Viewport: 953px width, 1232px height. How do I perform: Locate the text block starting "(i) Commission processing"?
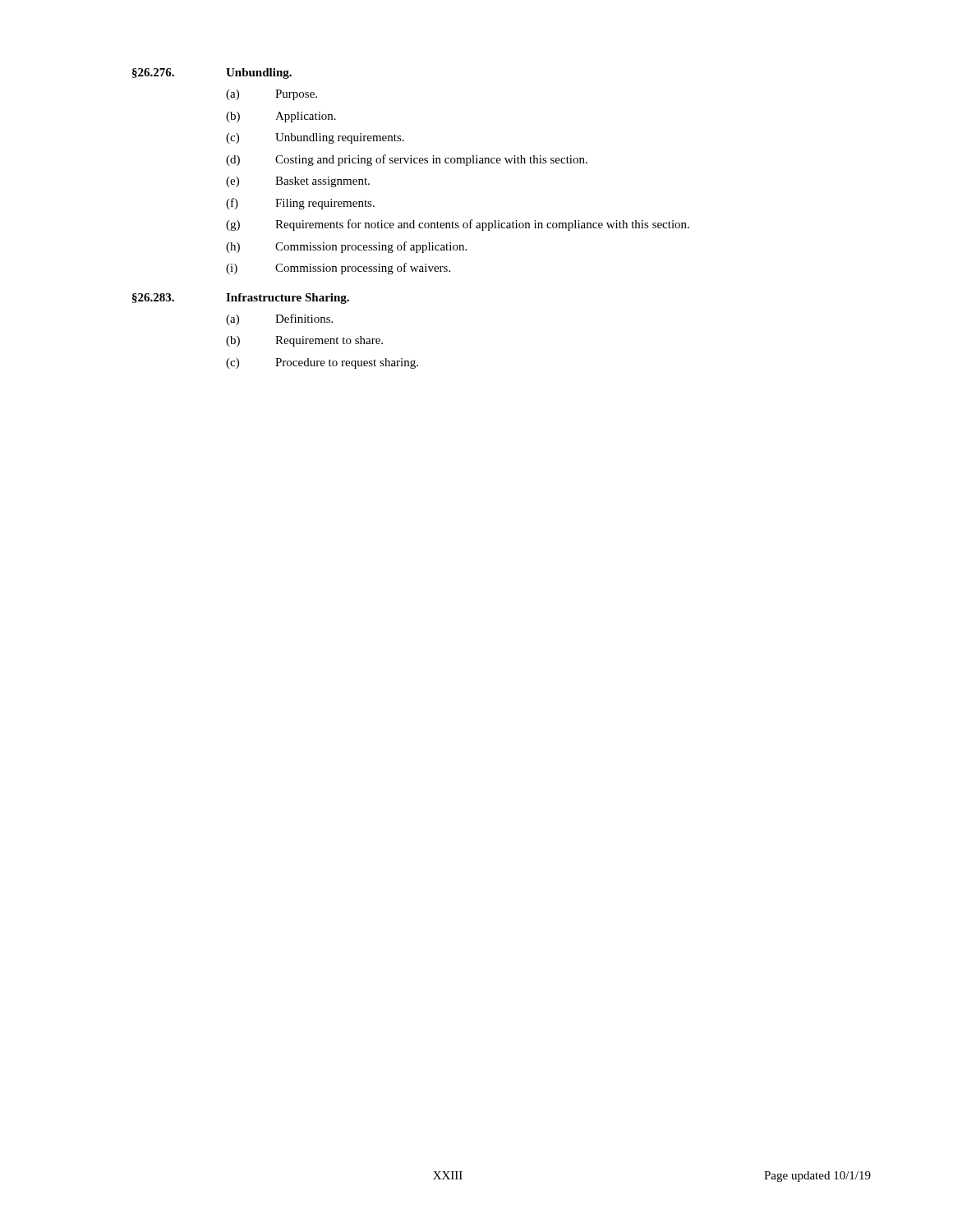pos(338,269)
